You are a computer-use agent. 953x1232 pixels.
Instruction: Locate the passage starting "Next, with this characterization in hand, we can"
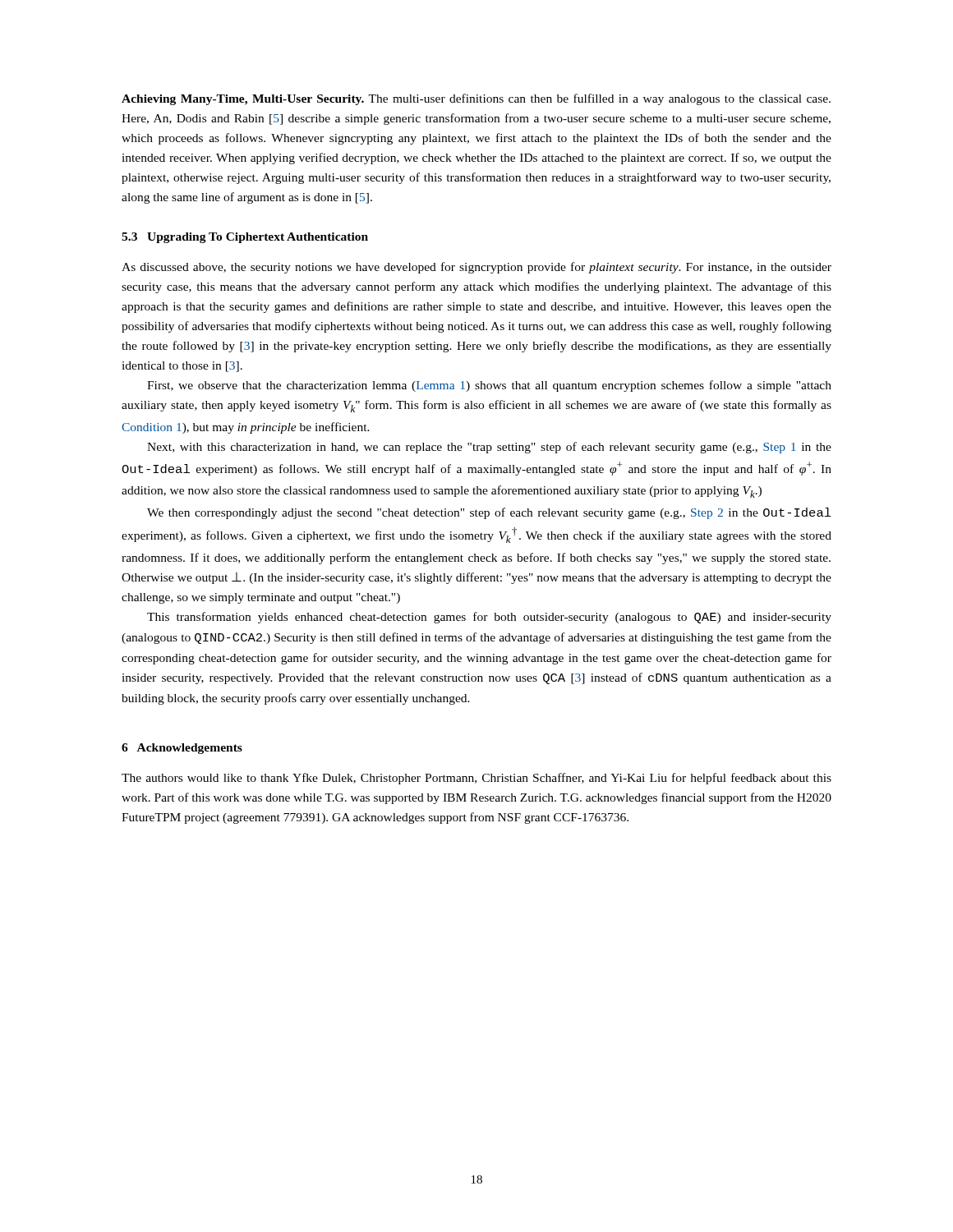(x=476, y=470)
